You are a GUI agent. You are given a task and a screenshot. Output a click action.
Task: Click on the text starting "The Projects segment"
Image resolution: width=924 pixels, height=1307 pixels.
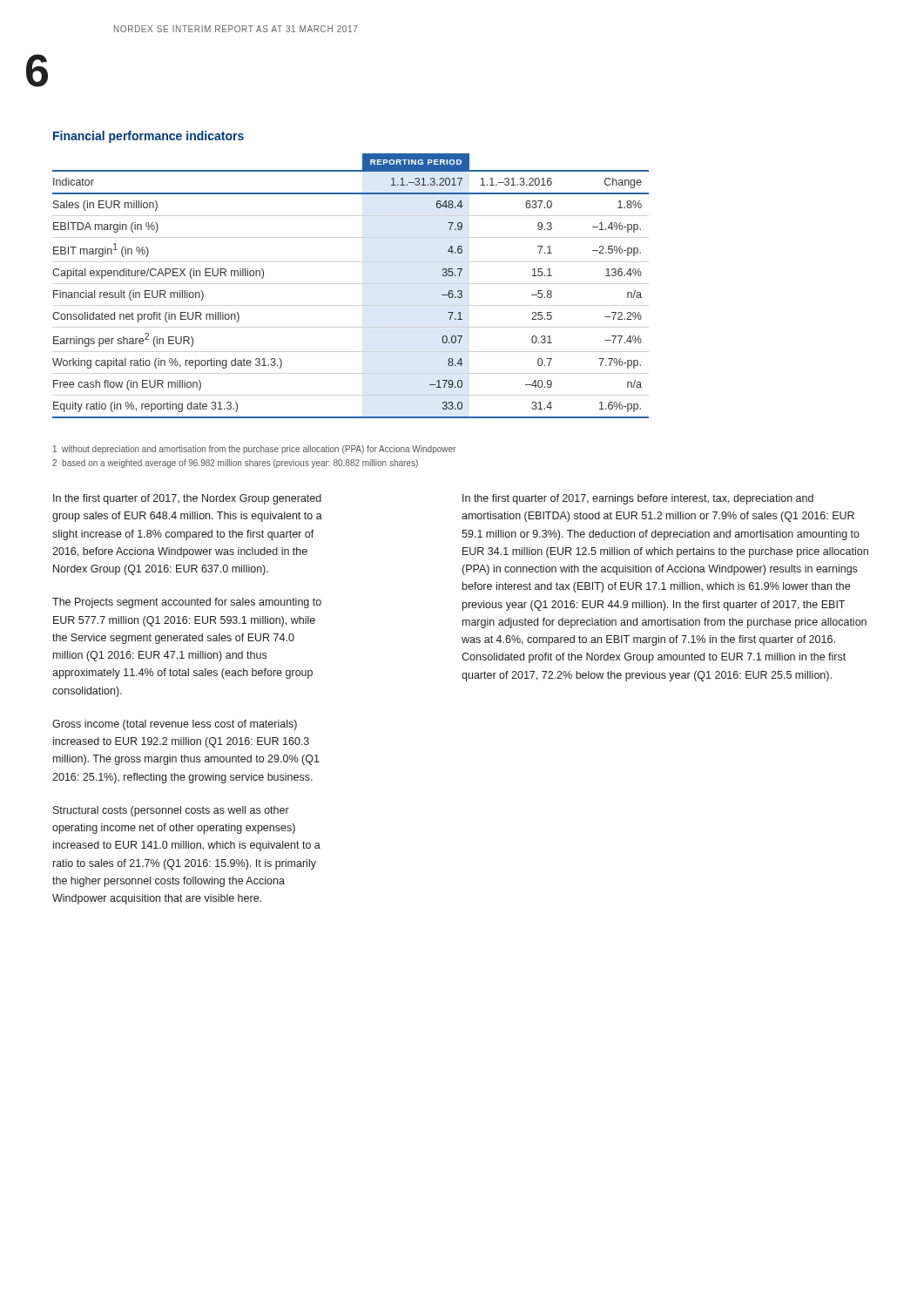(187, 646)
